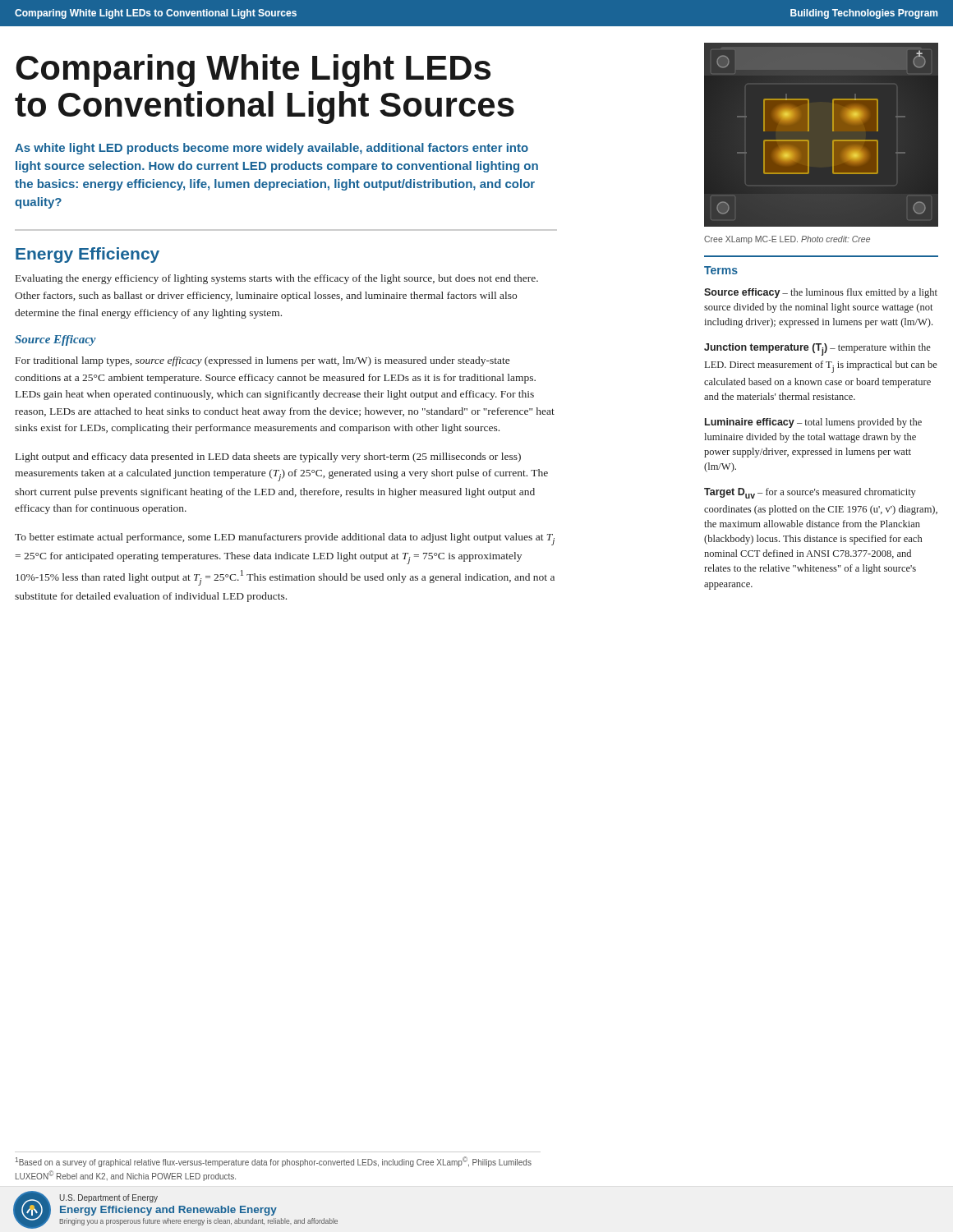Locate the title that opens with "Comparing White Light LEDsto Conventional Light"
953x1232 pixels.
tap(286, 87)
